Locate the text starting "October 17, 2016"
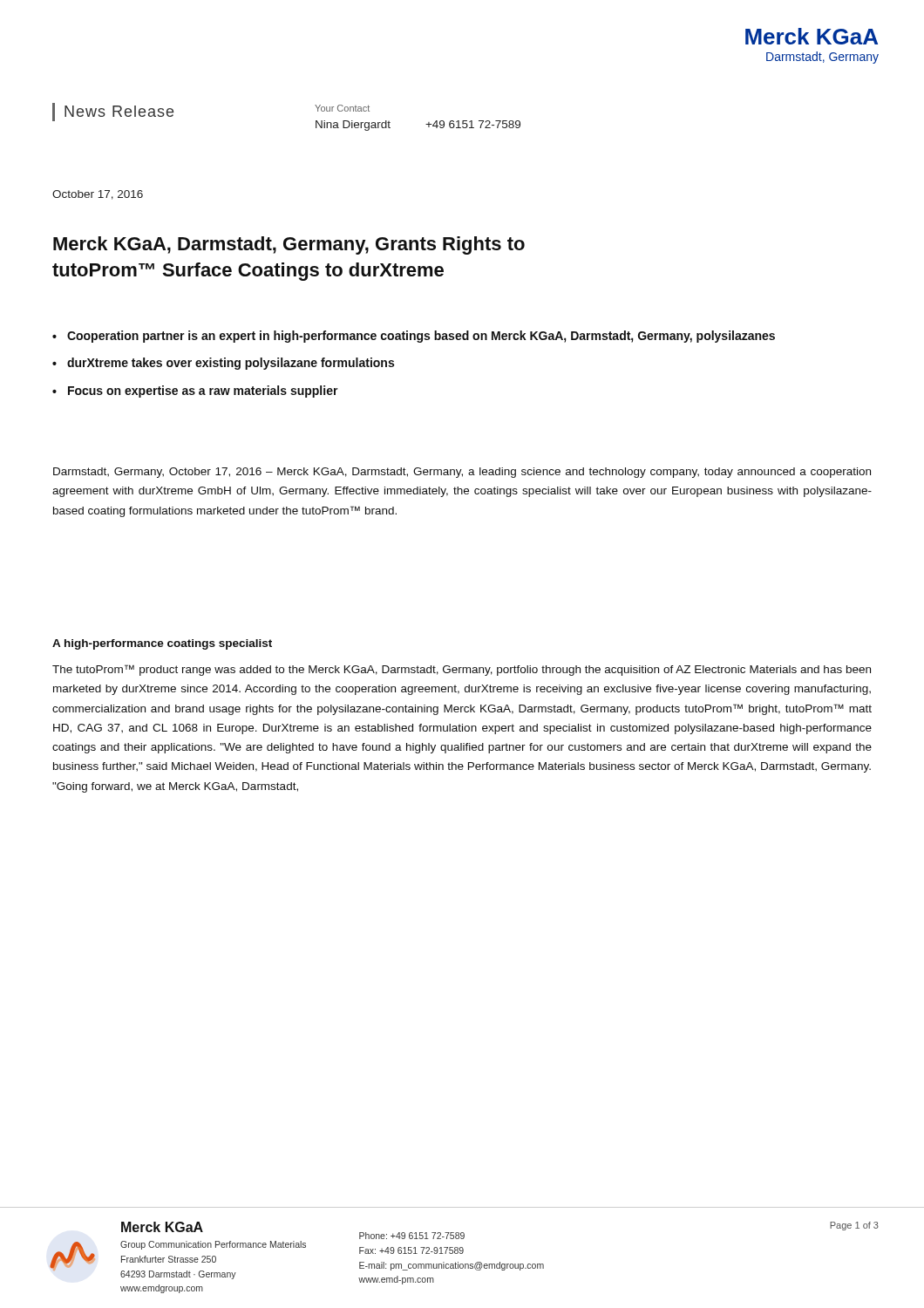This screenshot has height=1308, width=924. (x=98, y=194)
